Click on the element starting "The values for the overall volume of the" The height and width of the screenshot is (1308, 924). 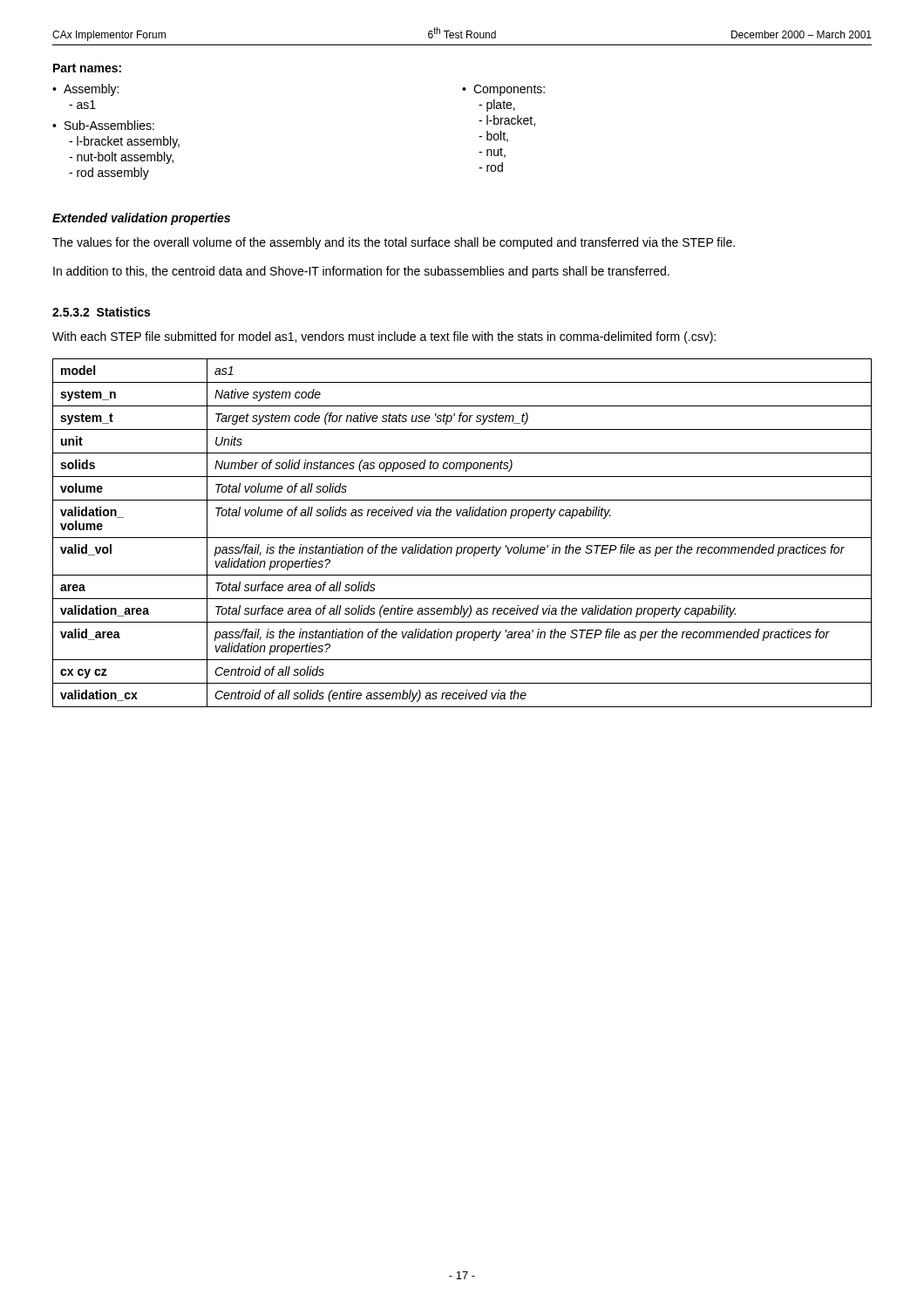[394, 242]
